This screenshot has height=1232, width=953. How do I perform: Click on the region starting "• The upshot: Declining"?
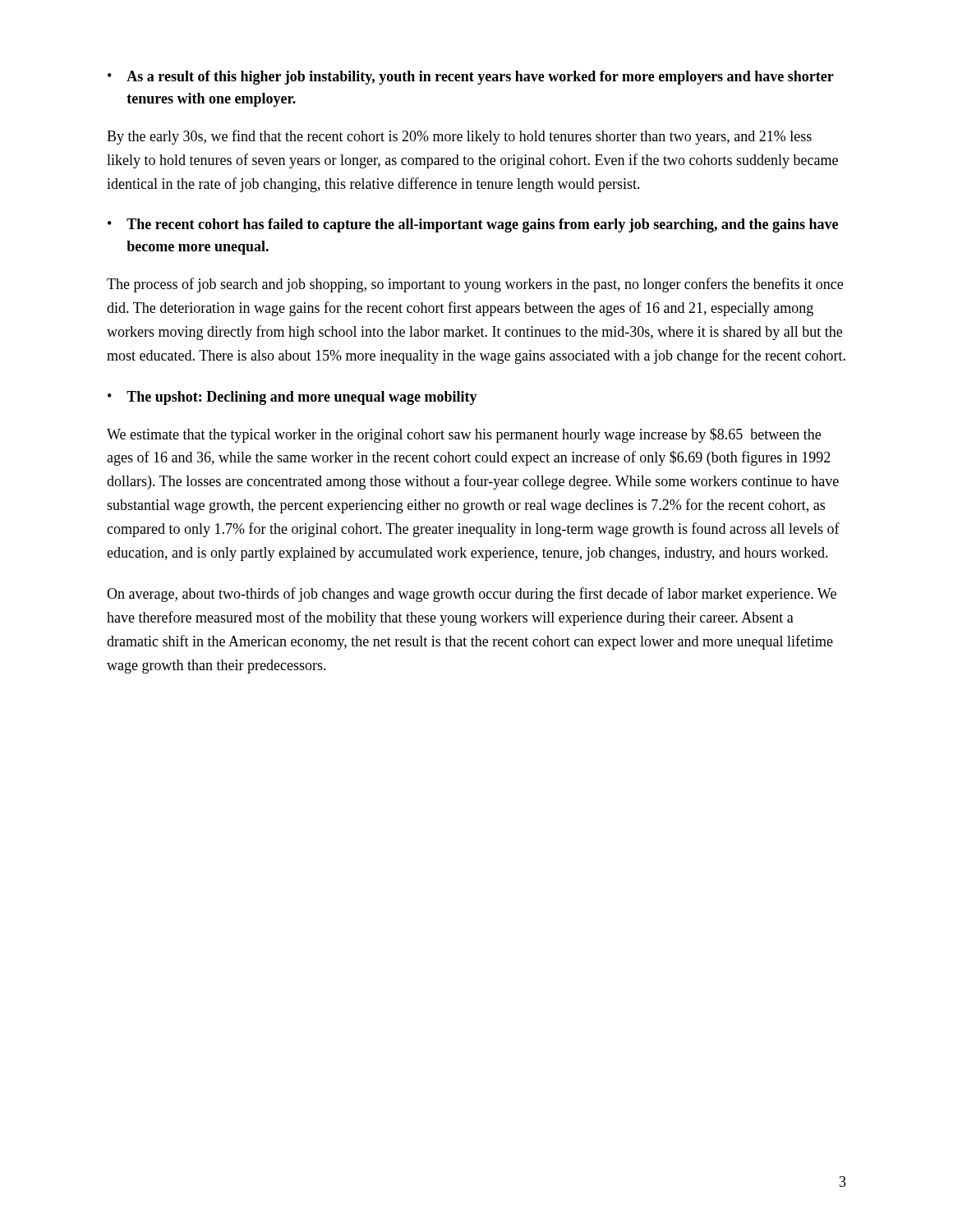click(292, 397)
